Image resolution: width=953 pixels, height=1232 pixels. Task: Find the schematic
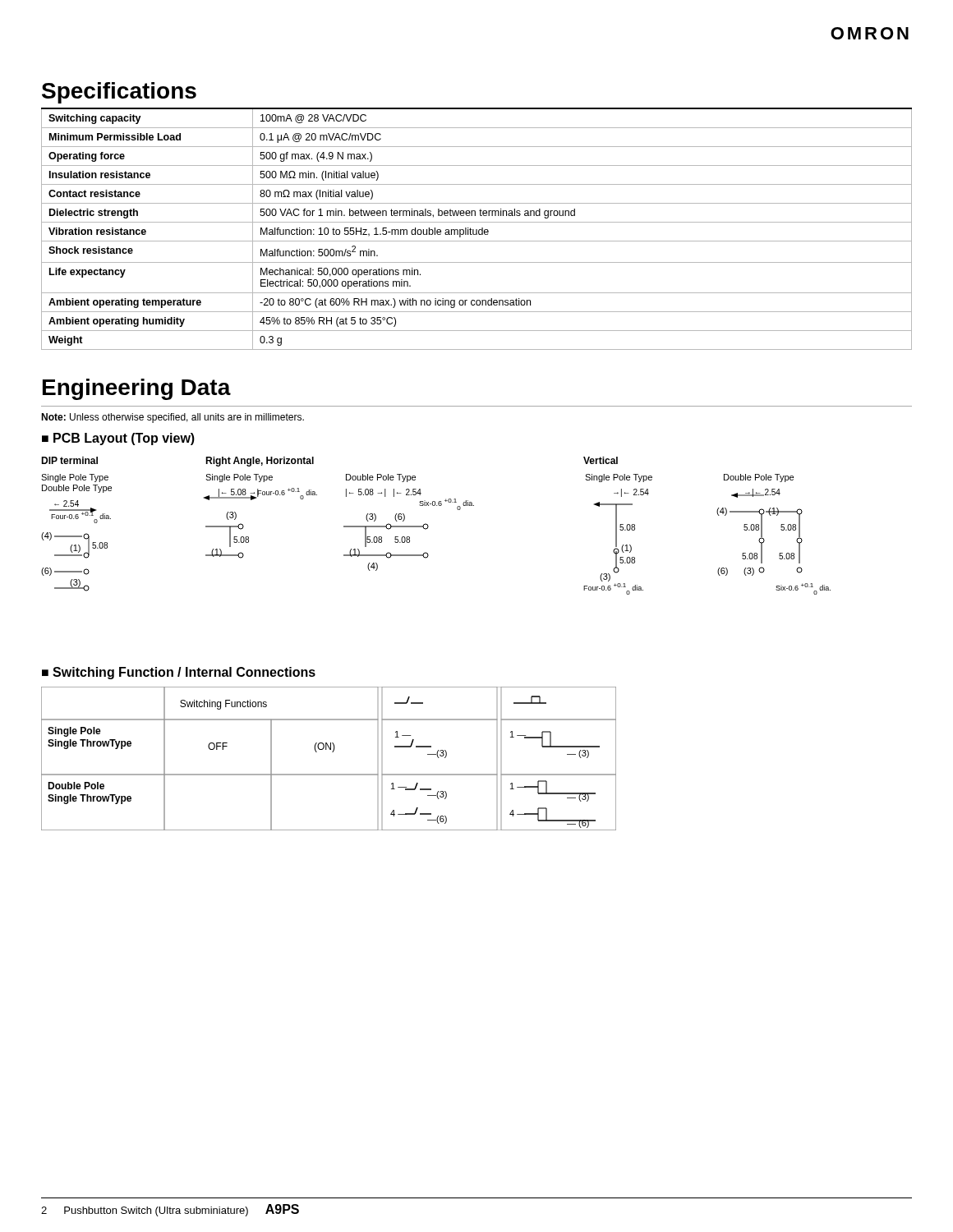pyautogui.click(x=476, y=759)
